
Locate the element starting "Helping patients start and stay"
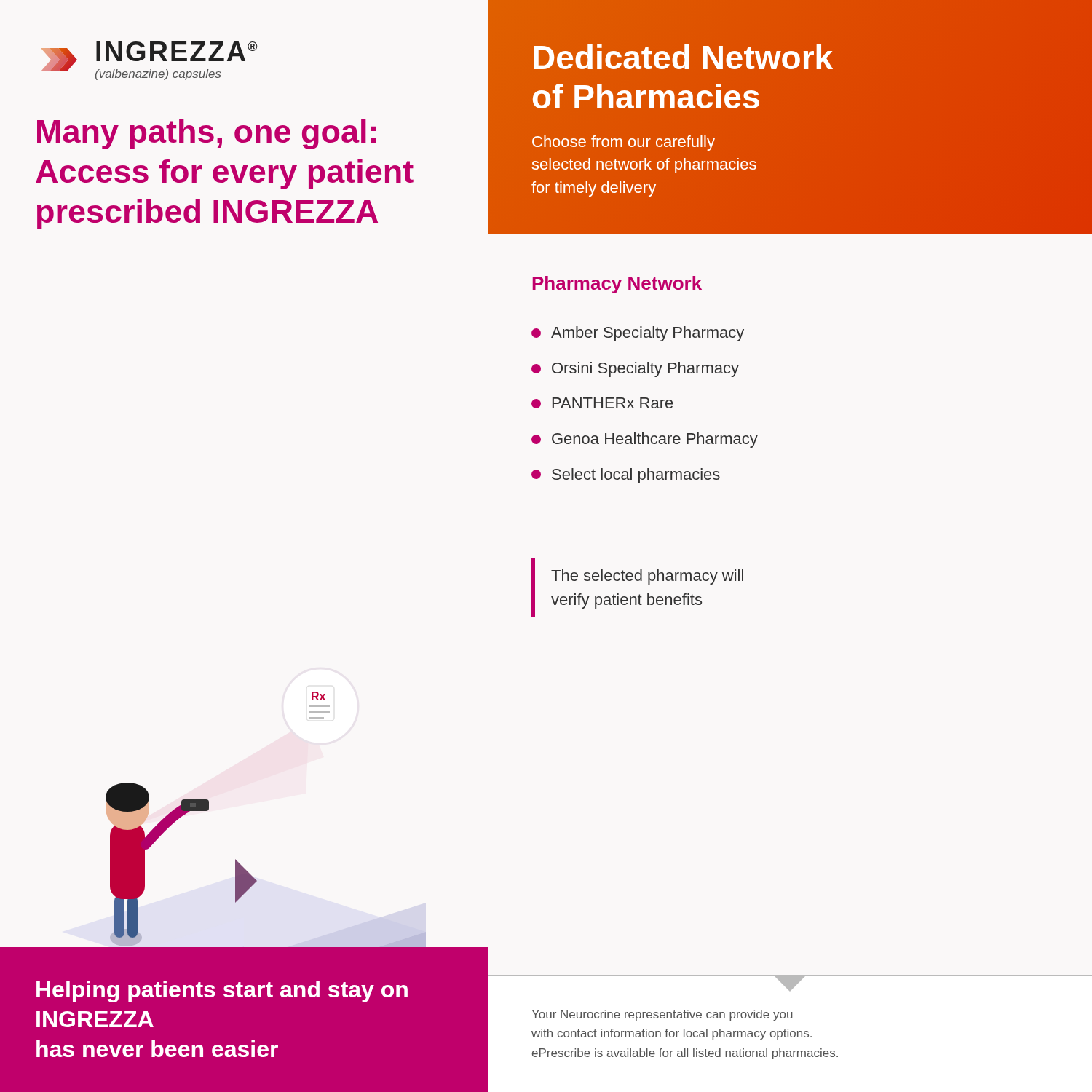coord(222,992)
